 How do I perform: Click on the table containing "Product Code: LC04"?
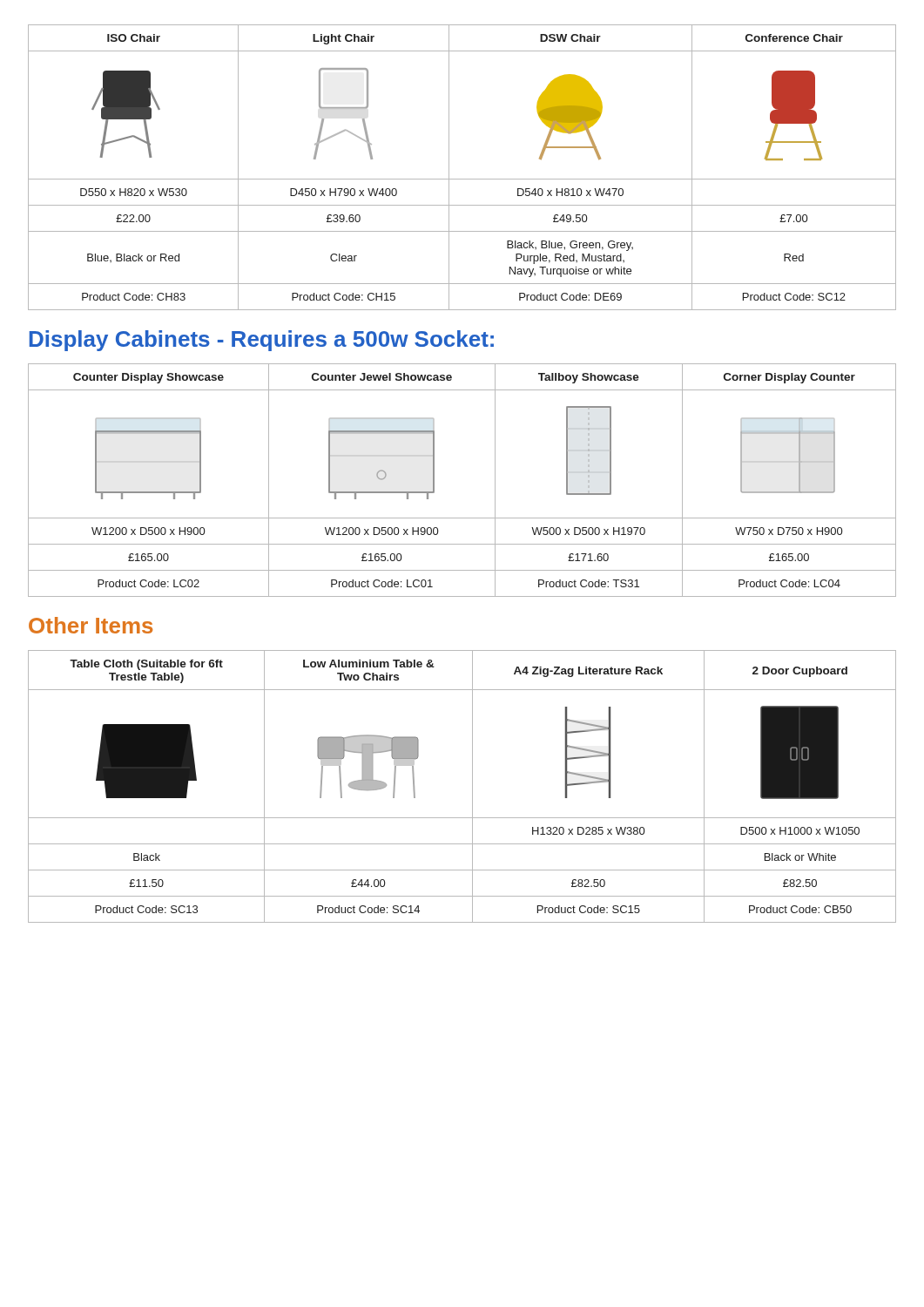pos(462,480)
